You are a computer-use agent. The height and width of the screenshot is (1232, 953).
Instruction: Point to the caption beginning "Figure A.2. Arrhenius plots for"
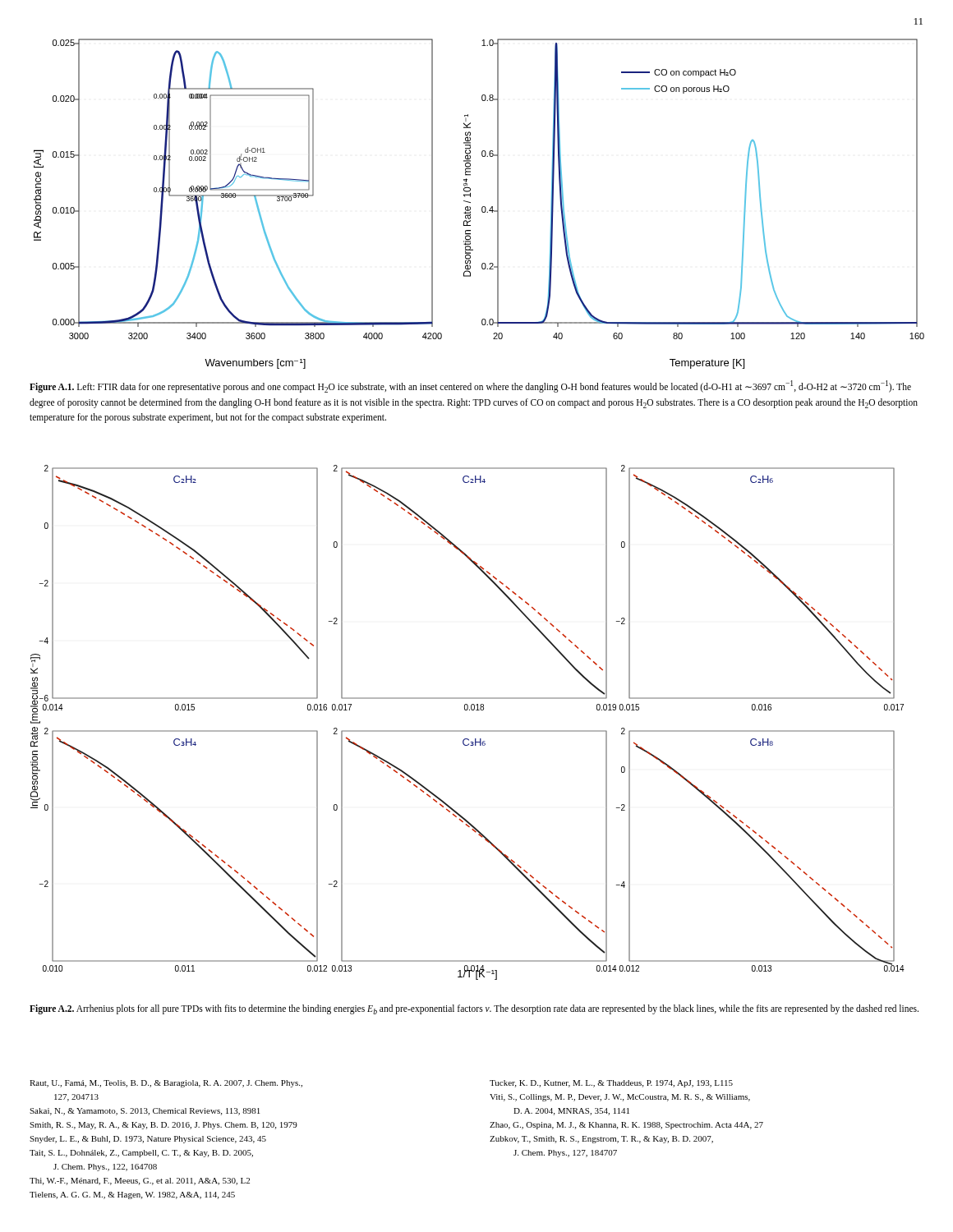pyautogui.click(x=474, y=1010)
